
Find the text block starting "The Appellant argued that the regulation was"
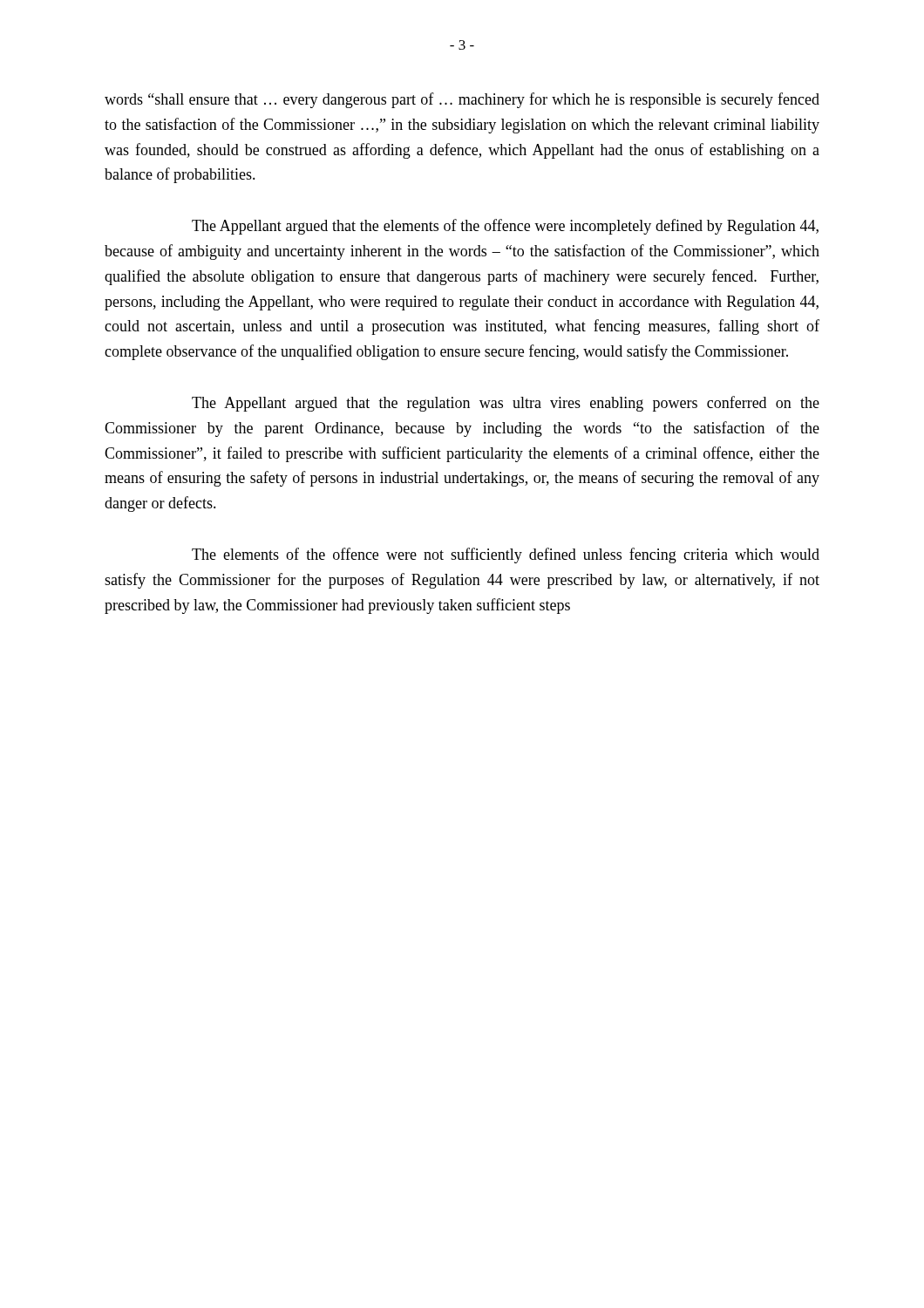pos(462,453)
